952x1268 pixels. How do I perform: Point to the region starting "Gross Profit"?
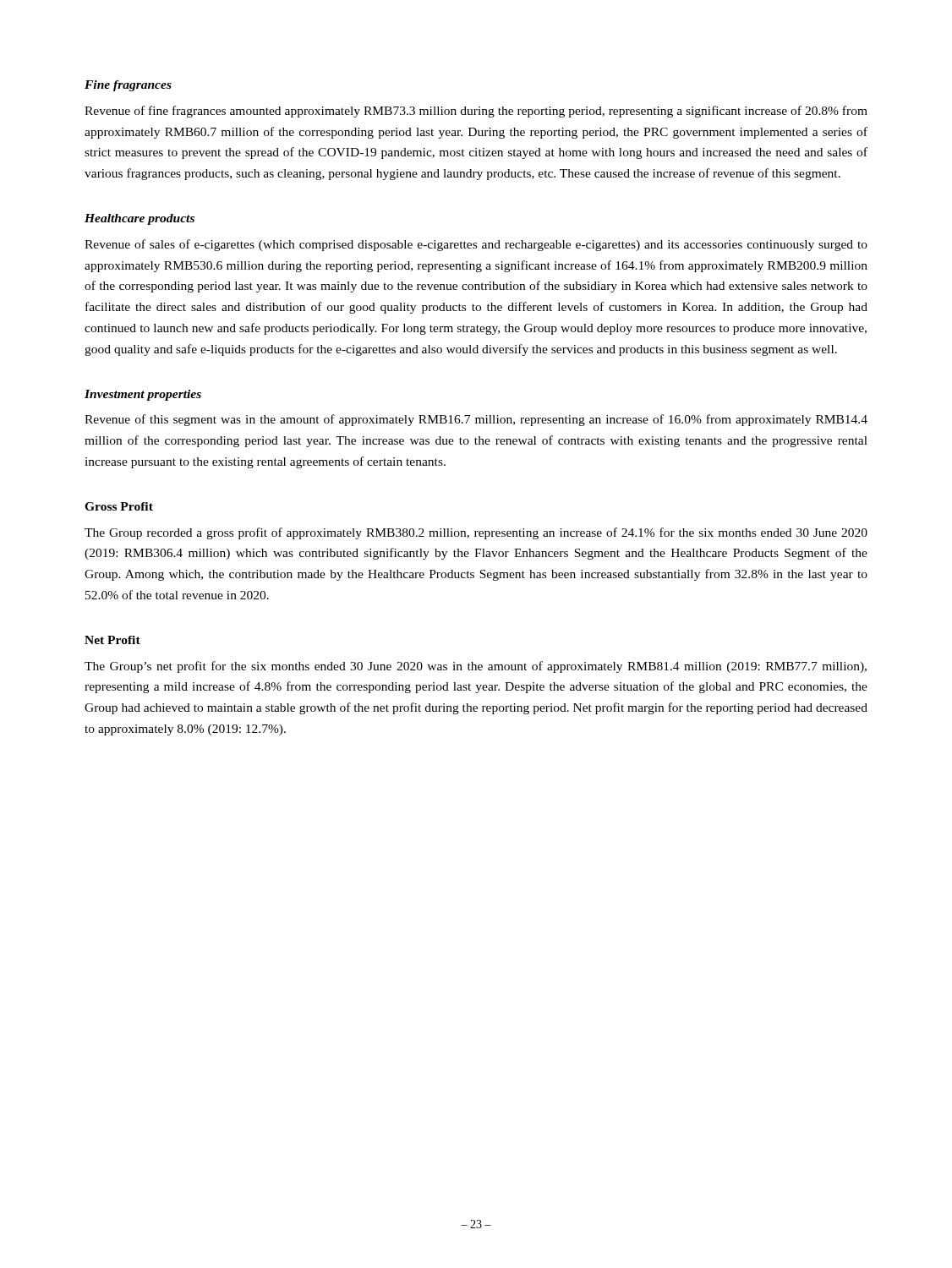pyautogui.click(x=119, y=506)
